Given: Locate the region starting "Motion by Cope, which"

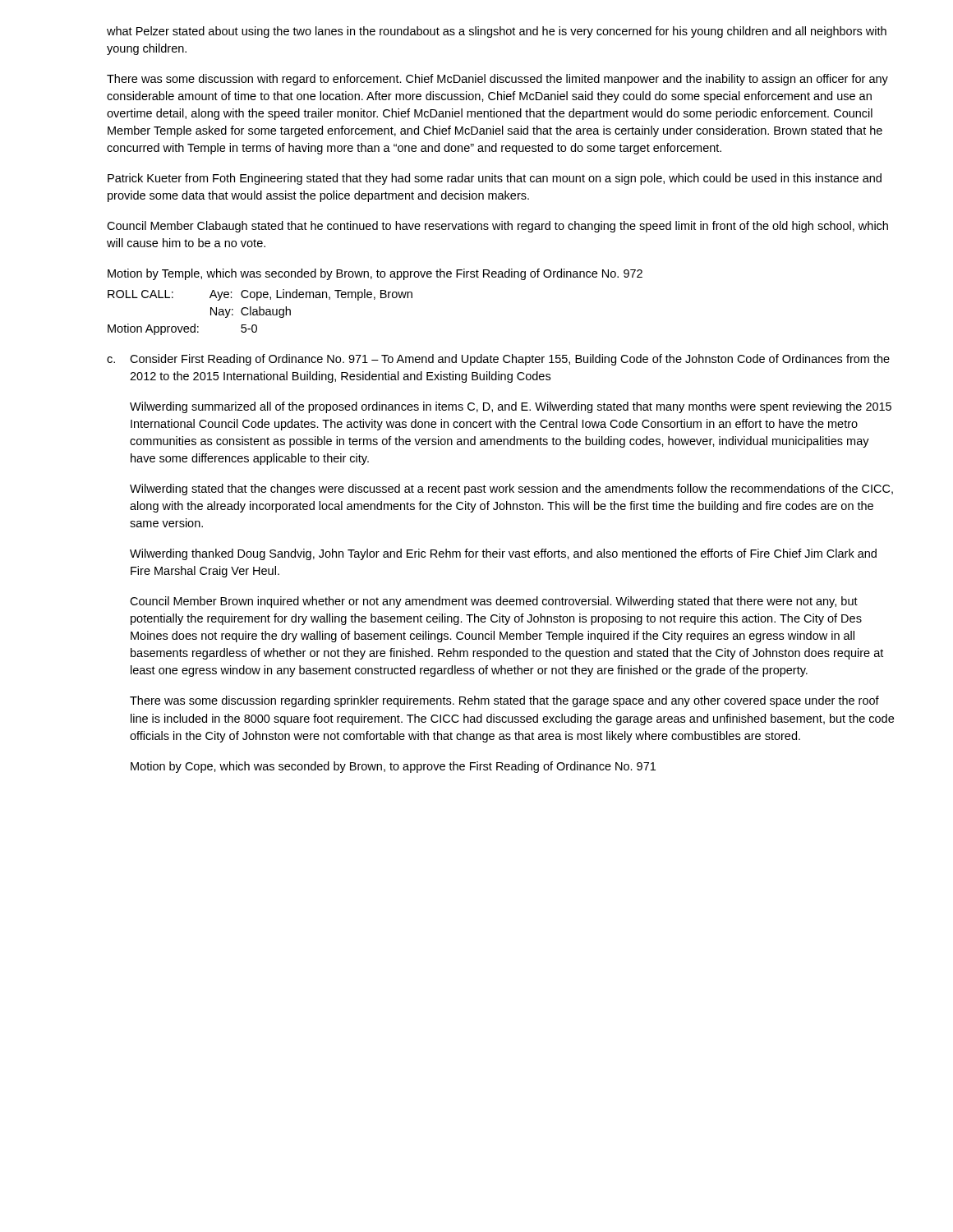Looking at the screenshot, I should coord(393,766).
